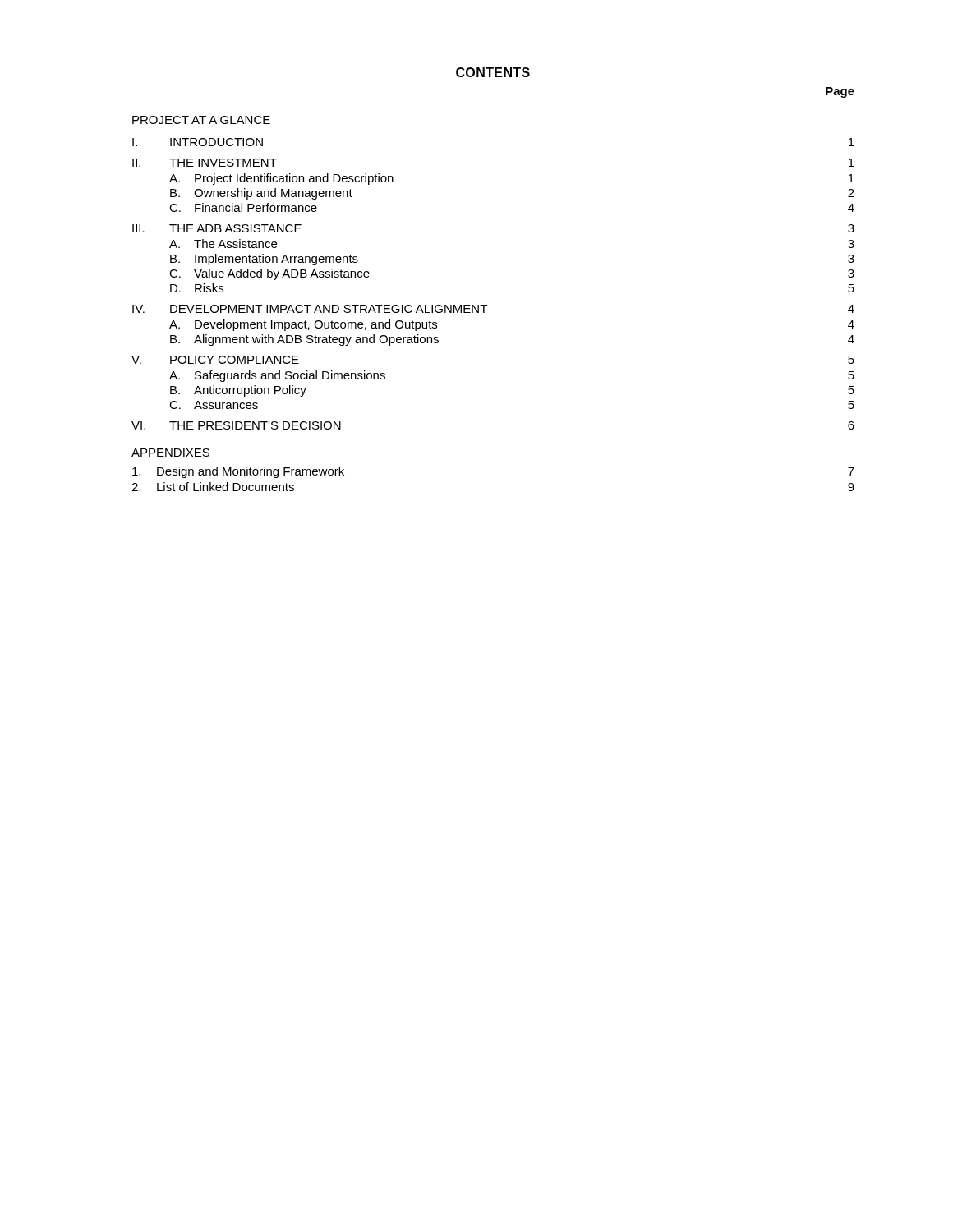
Task: Select the list item containing "A. The Assistance 3"
Action: (x=235, y=244)
